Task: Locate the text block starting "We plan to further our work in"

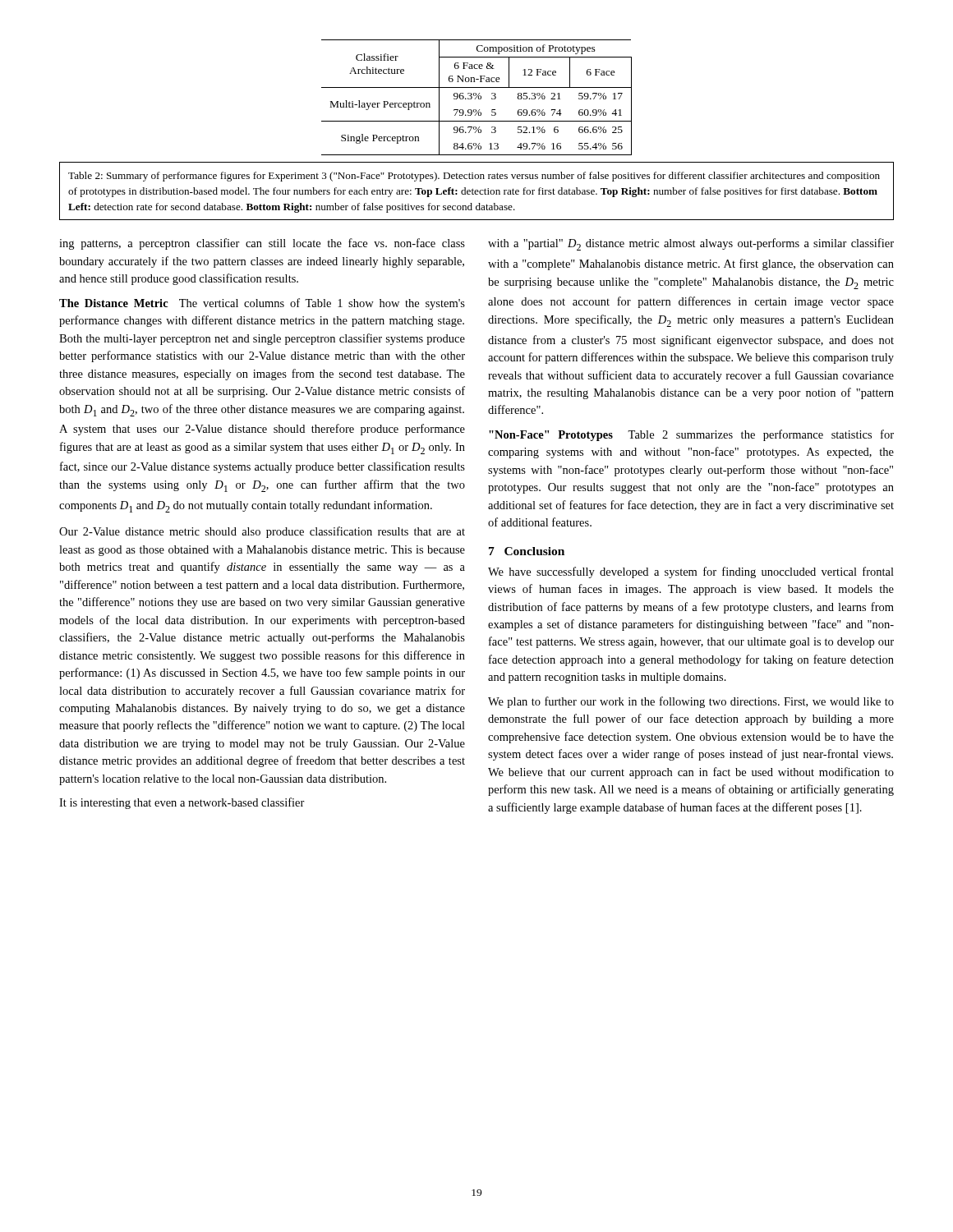Action: (691, 754)
